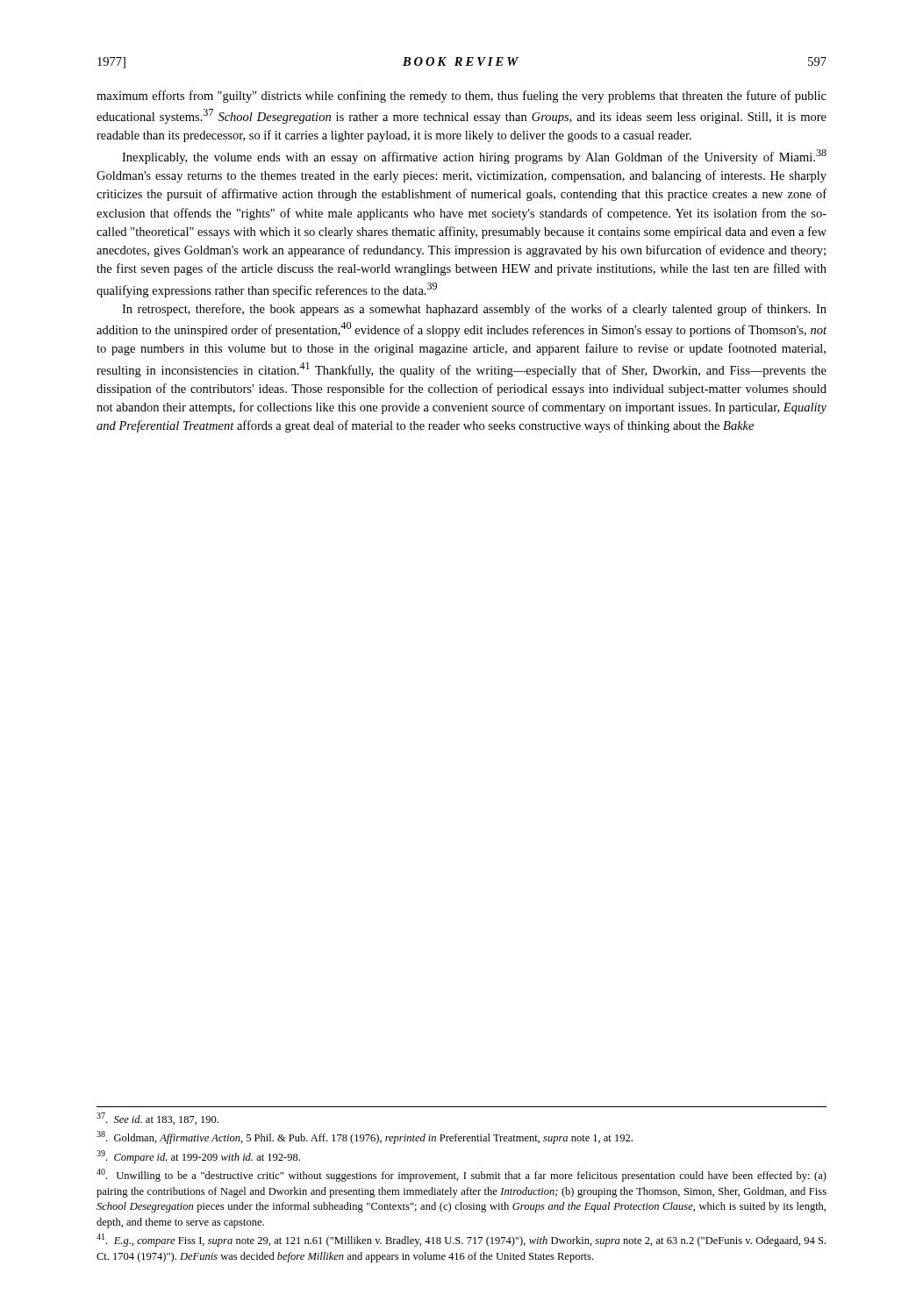Locate the text block containing "maximum efforts from"

click(462, 261)
